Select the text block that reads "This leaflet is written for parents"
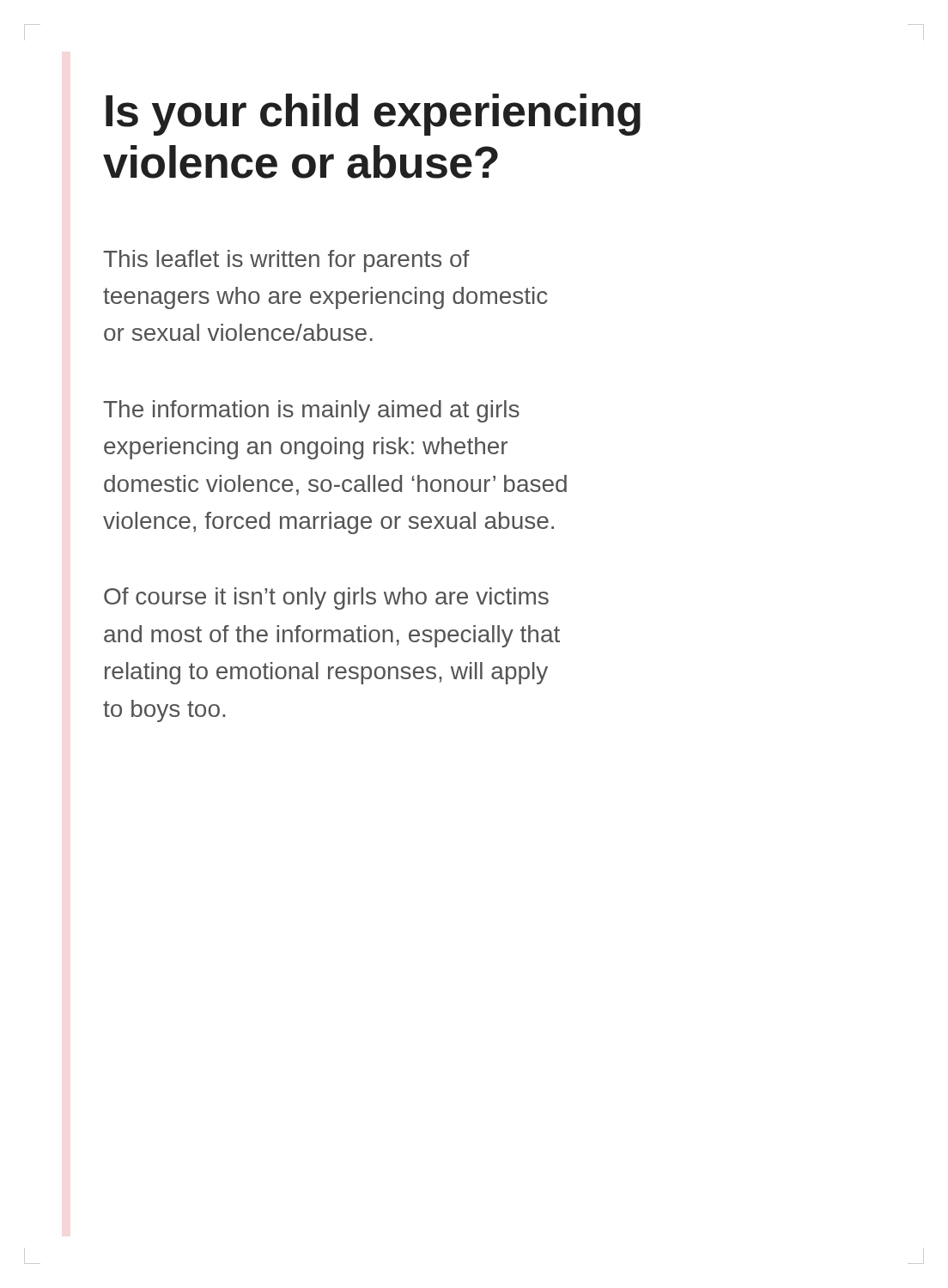This screenshot has height=1288, width=948. [x=326, y=296]
